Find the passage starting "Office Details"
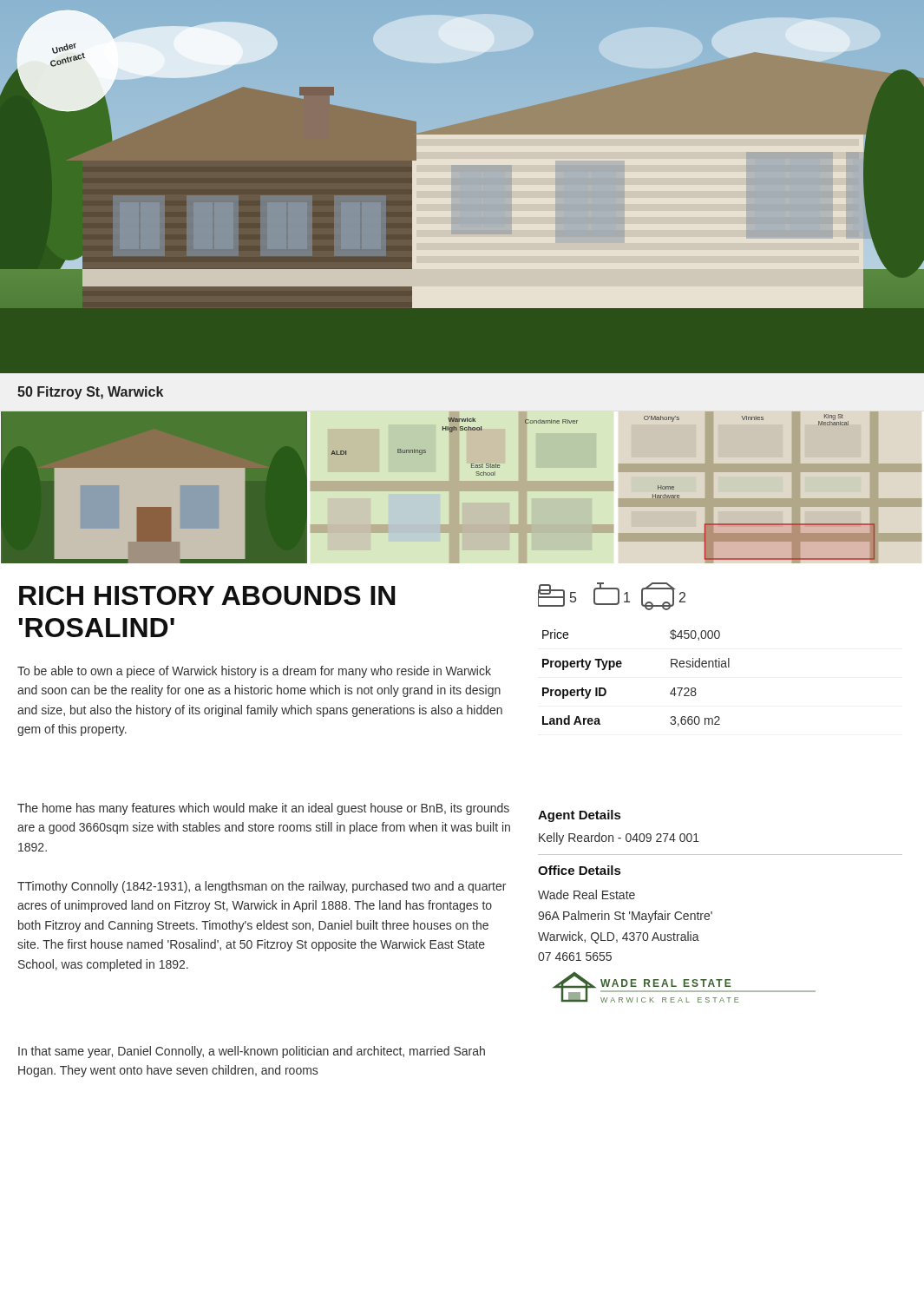The width and height of the screenshot is (924, 1302). (579, 870)
